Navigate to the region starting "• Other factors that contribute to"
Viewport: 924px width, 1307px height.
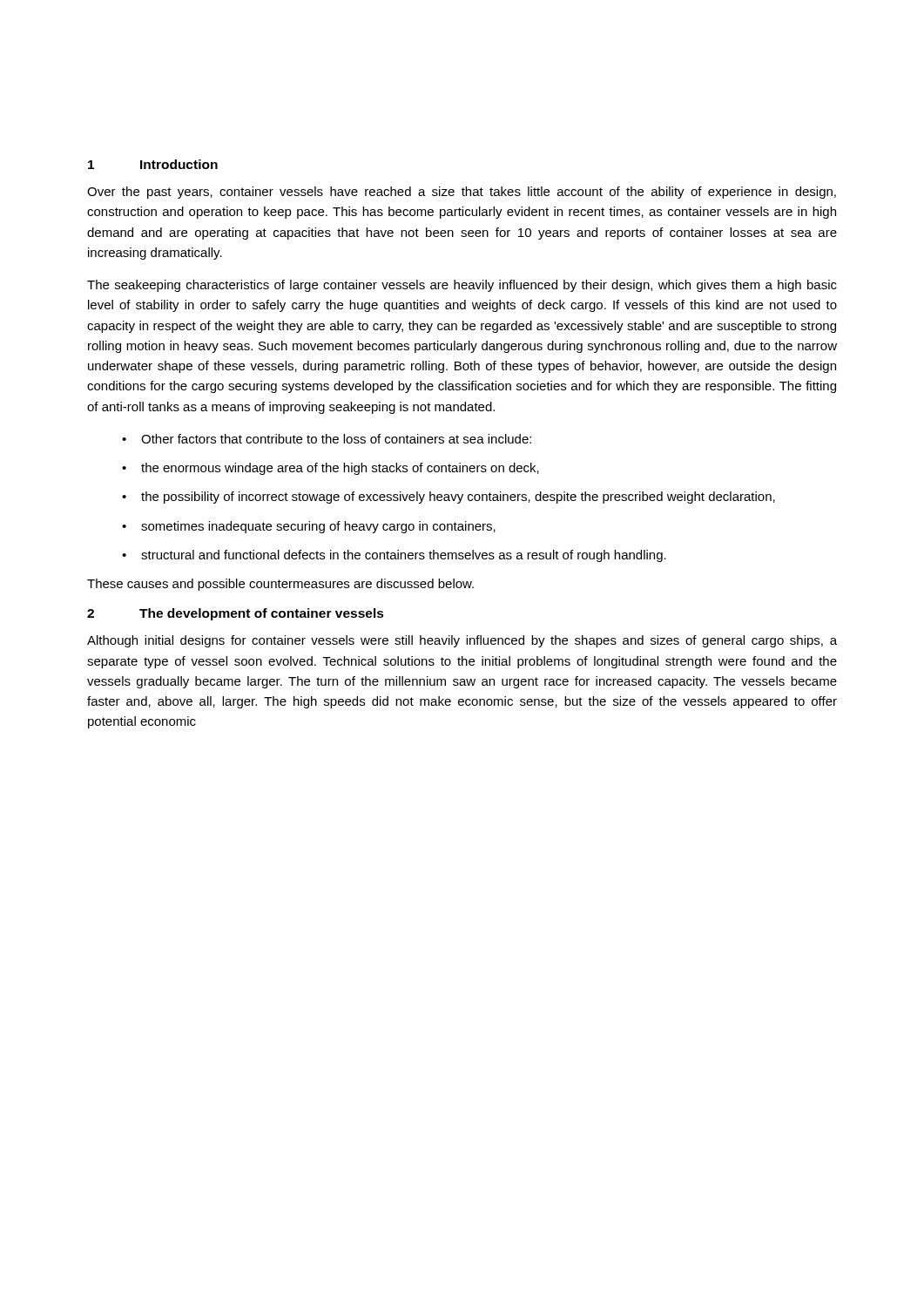(479, 439)
